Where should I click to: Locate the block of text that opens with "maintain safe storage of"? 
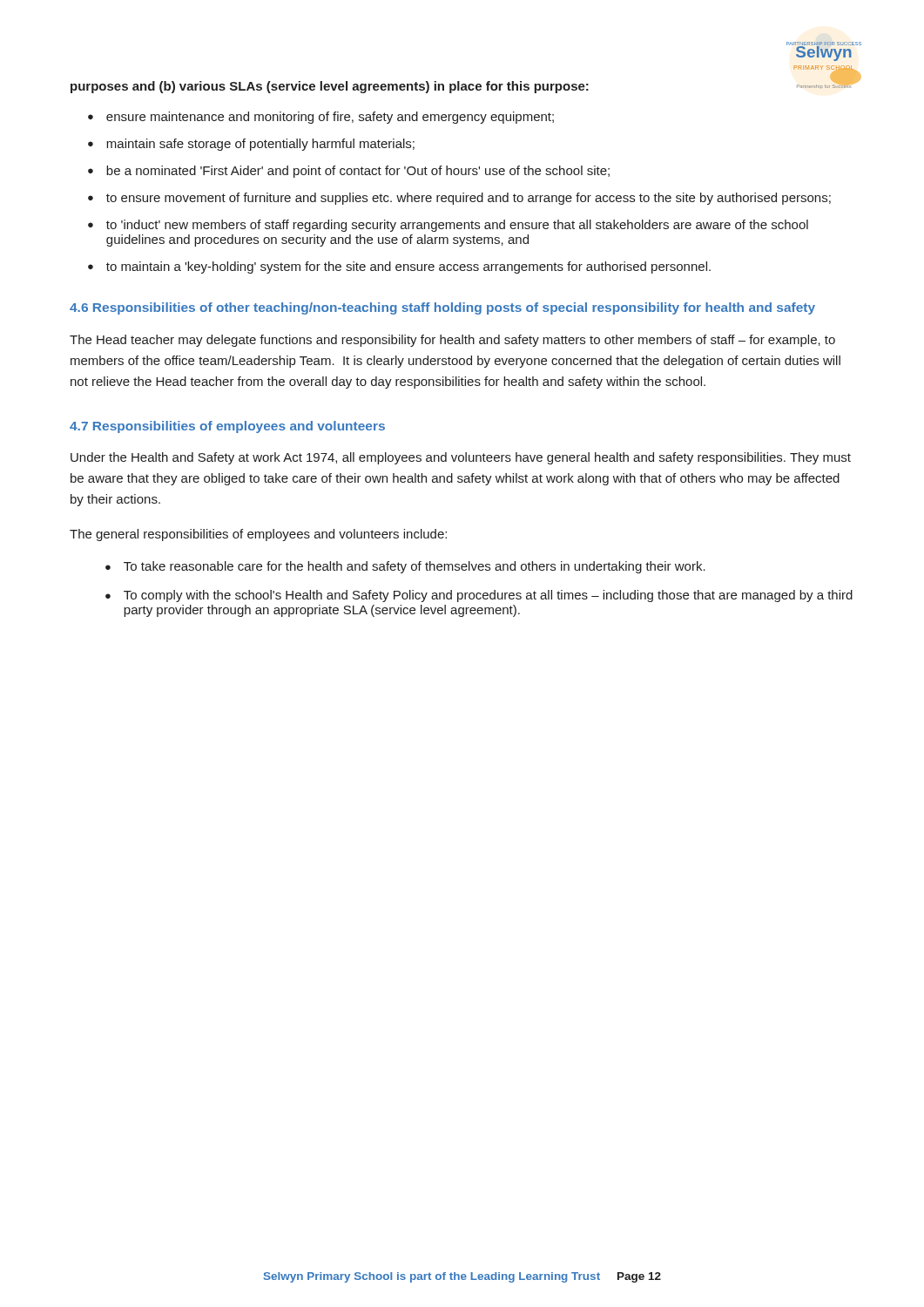pyautogui.click(x=261, y=143)
